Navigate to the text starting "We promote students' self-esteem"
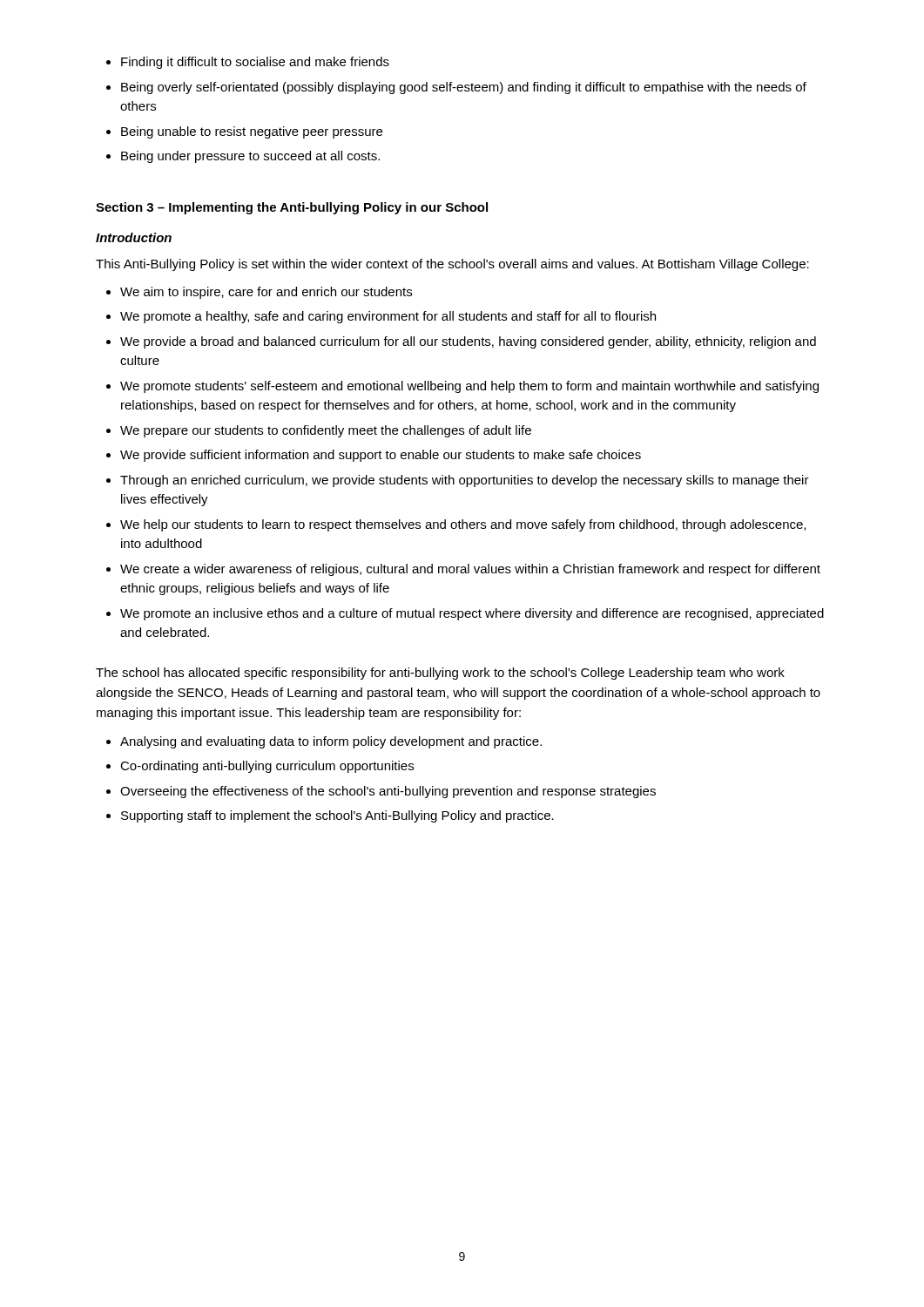The image size is (924, 1307). click(x=470, y=395)
